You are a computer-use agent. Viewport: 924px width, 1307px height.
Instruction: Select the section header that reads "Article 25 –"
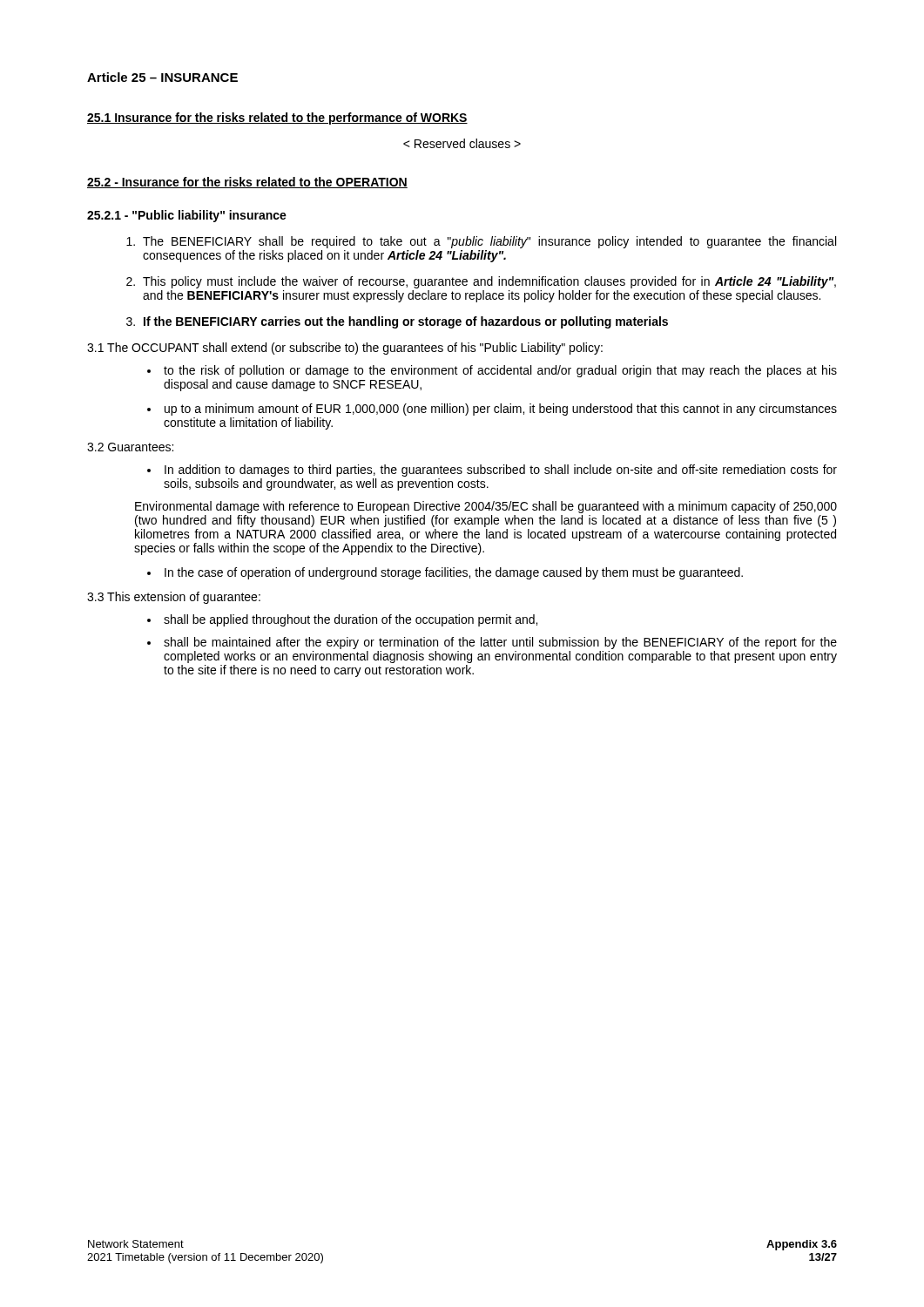pos(163,77)
